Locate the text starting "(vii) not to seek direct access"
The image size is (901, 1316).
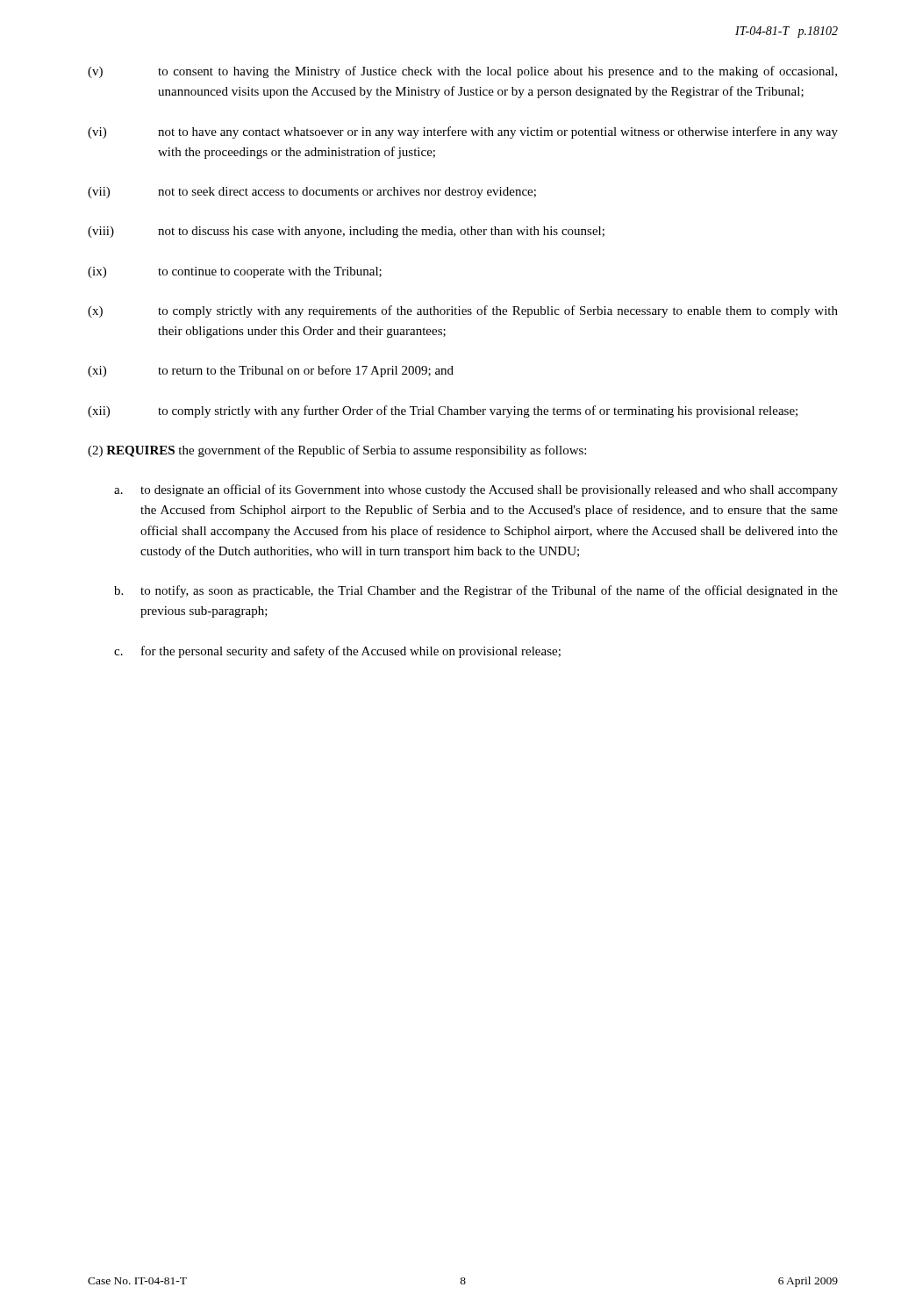coord(463,192)
